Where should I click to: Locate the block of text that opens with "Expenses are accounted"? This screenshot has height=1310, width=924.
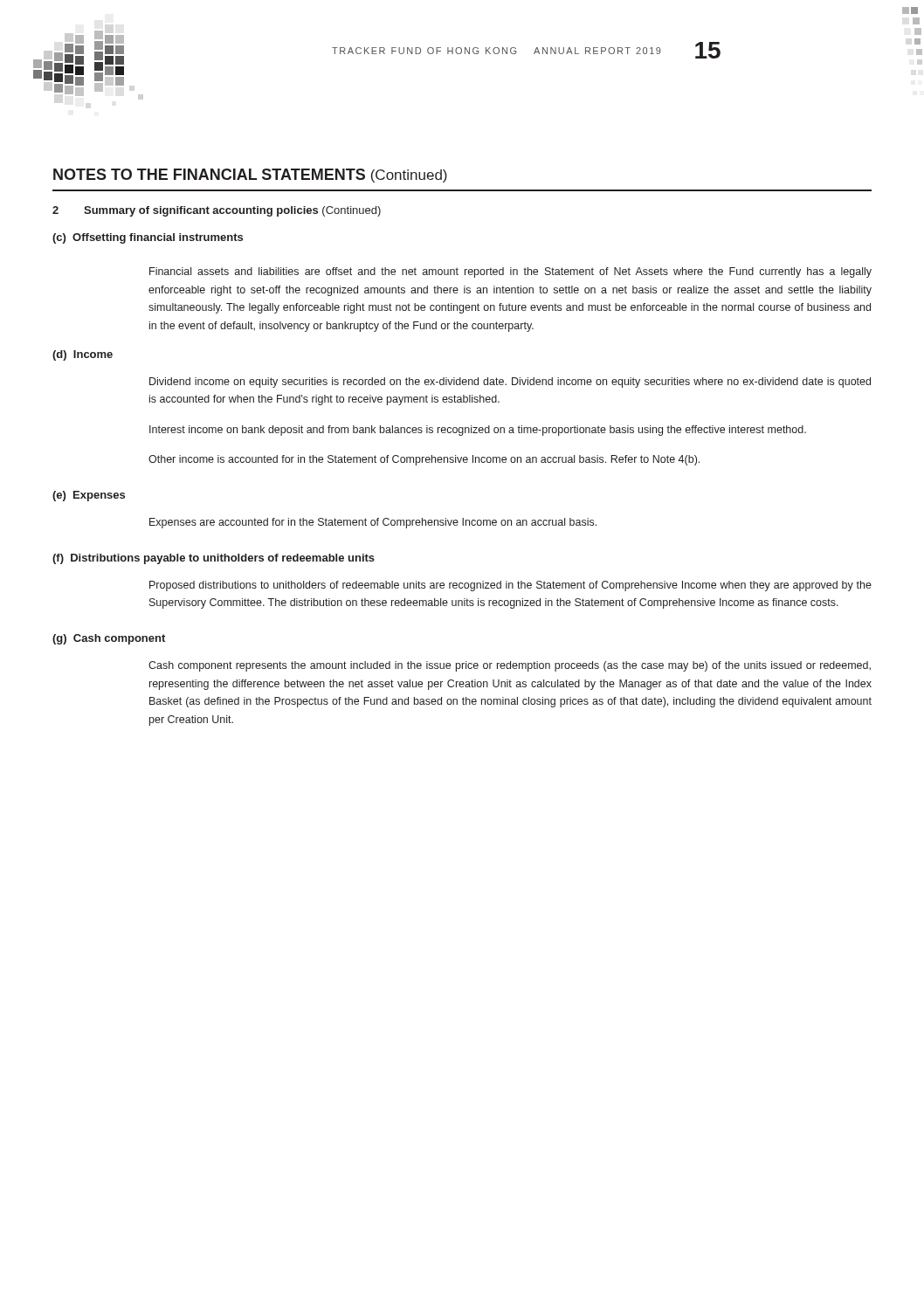[373, 522]
